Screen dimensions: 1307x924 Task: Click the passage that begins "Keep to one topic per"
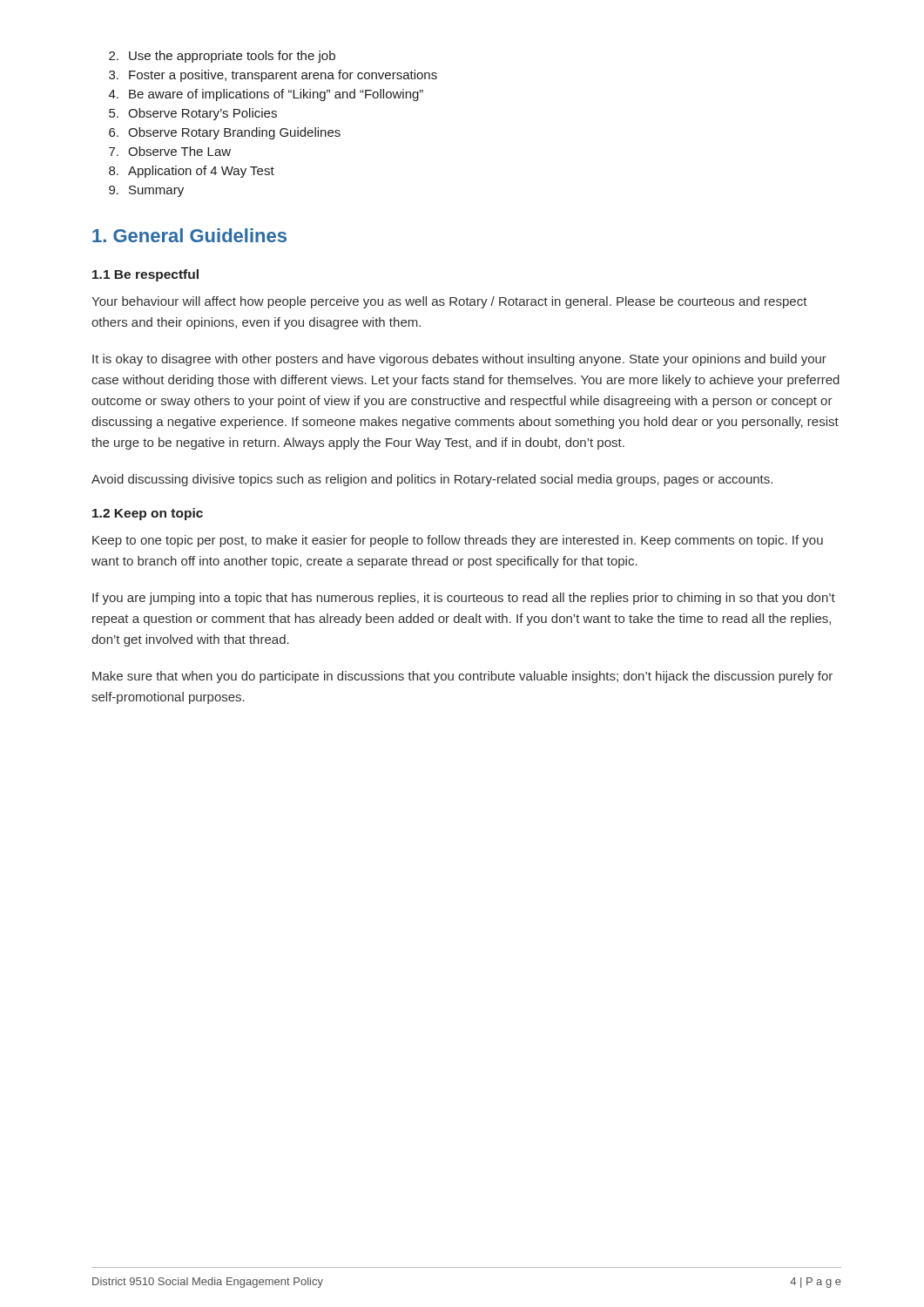tap(457, 550)
